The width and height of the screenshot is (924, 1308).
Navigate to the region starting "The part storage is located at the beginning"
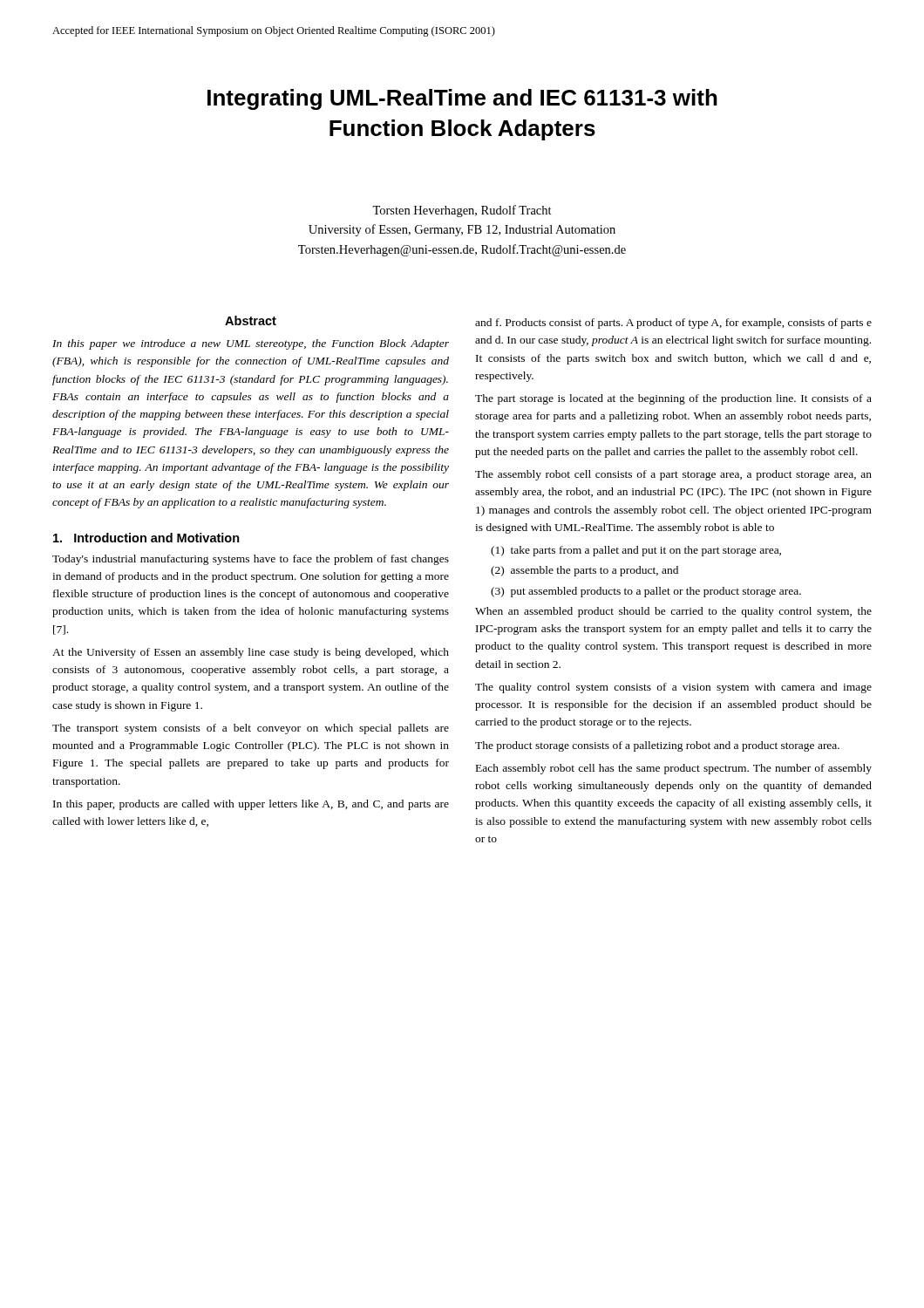[673, 425]
